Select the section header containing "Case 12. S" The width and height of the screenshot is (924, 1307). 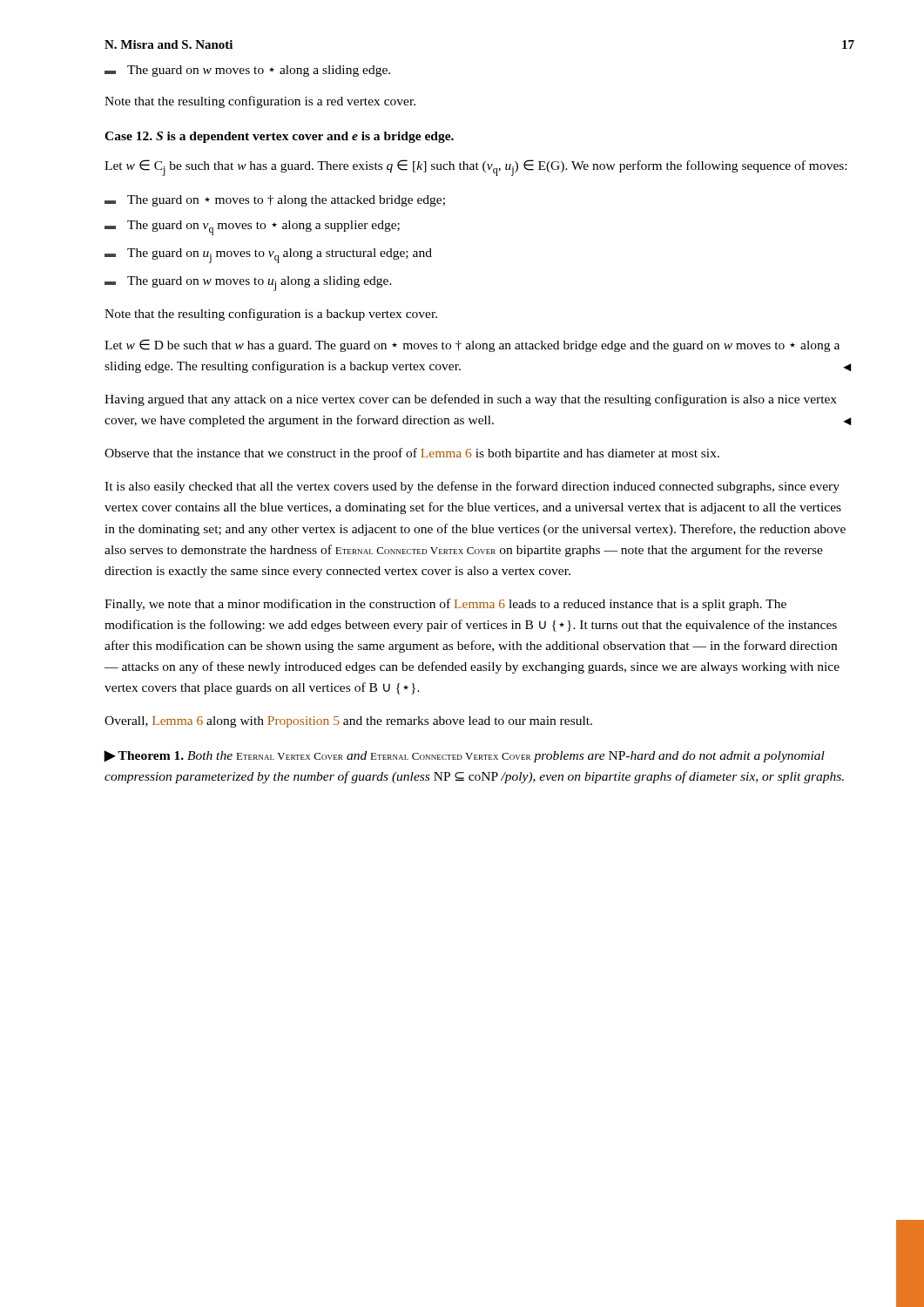[279, 136]
